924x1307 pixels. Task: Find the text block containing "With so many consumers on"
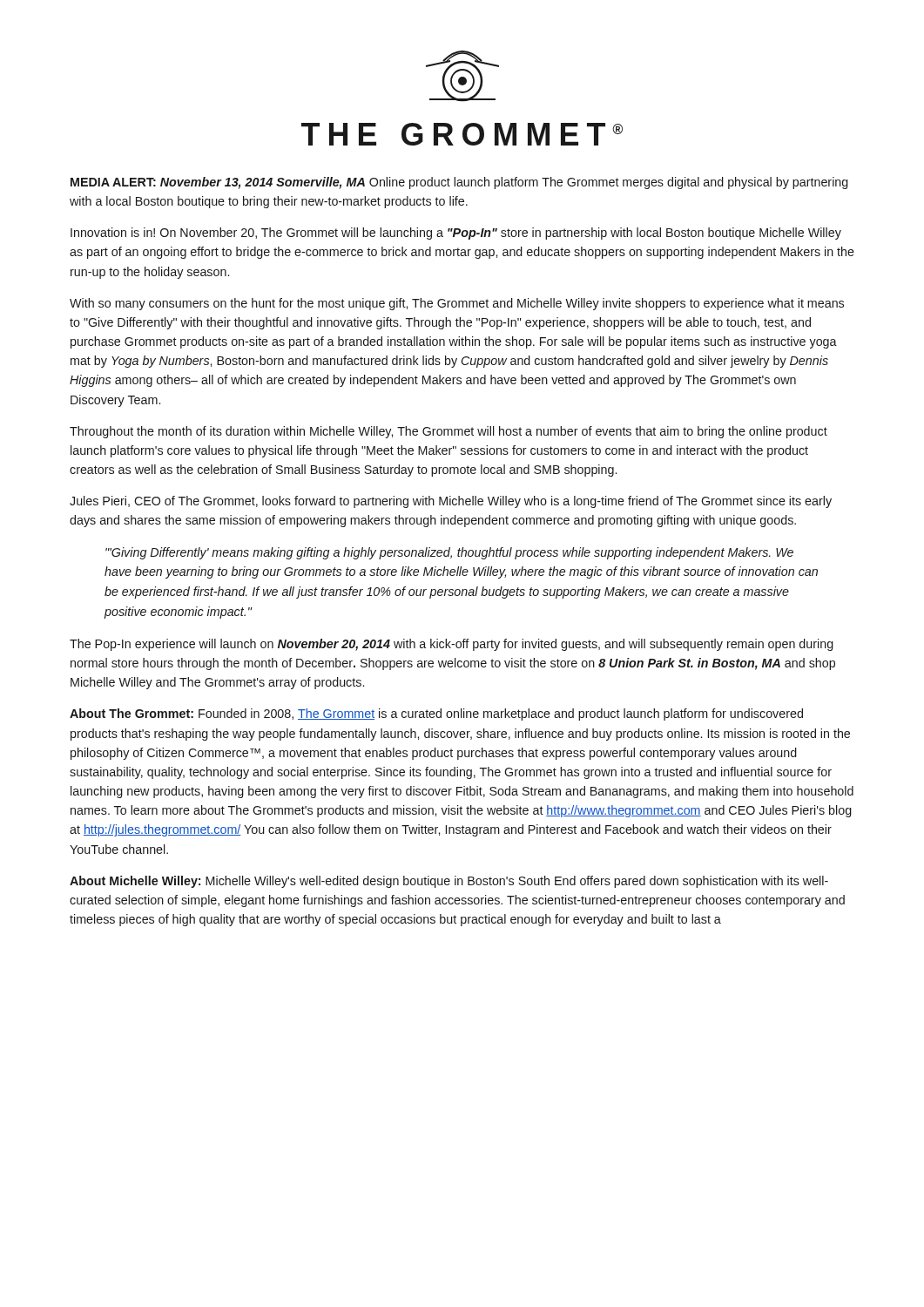457,351
